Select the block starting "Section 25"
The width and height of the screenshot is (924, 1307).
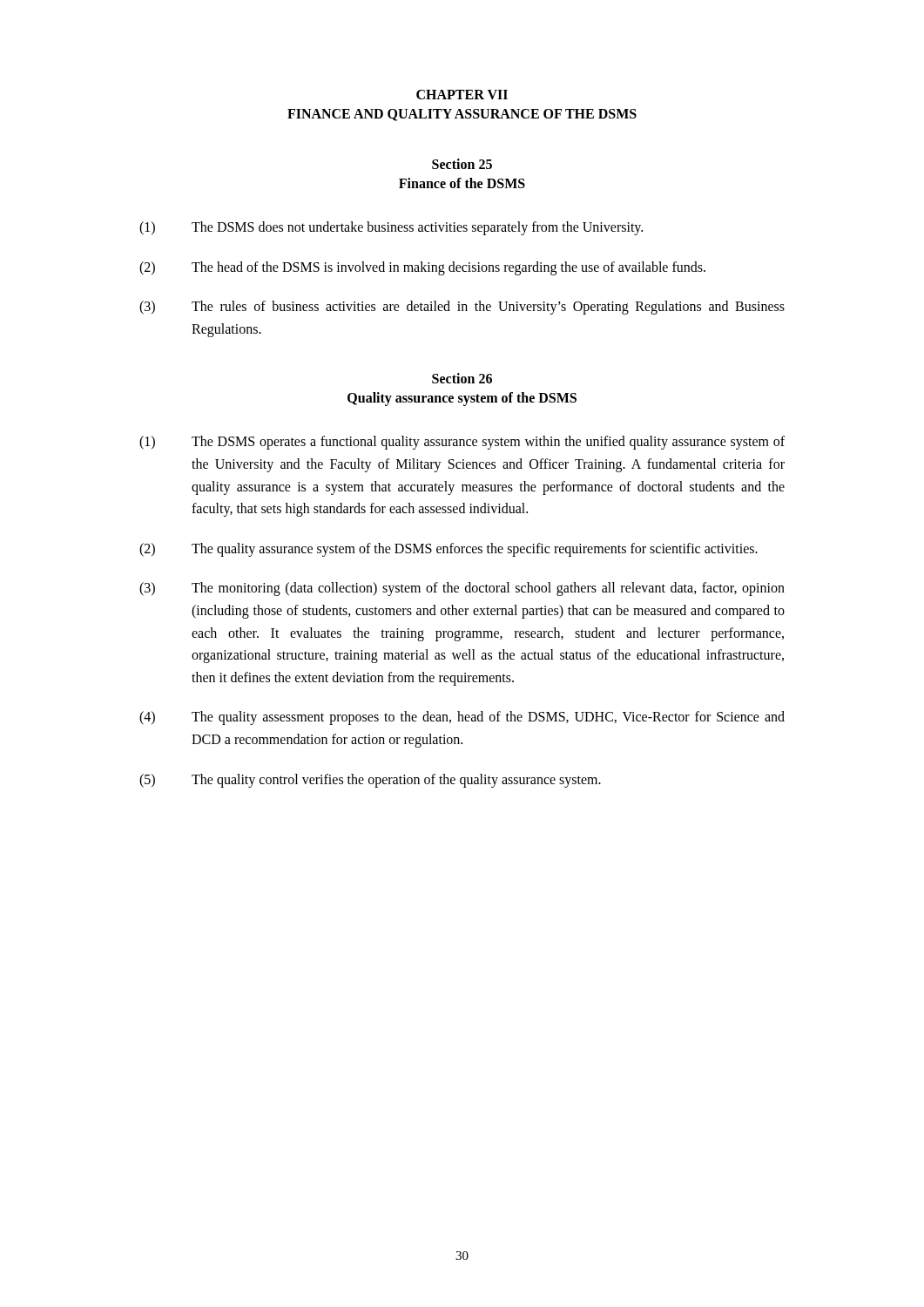[462, 164]
